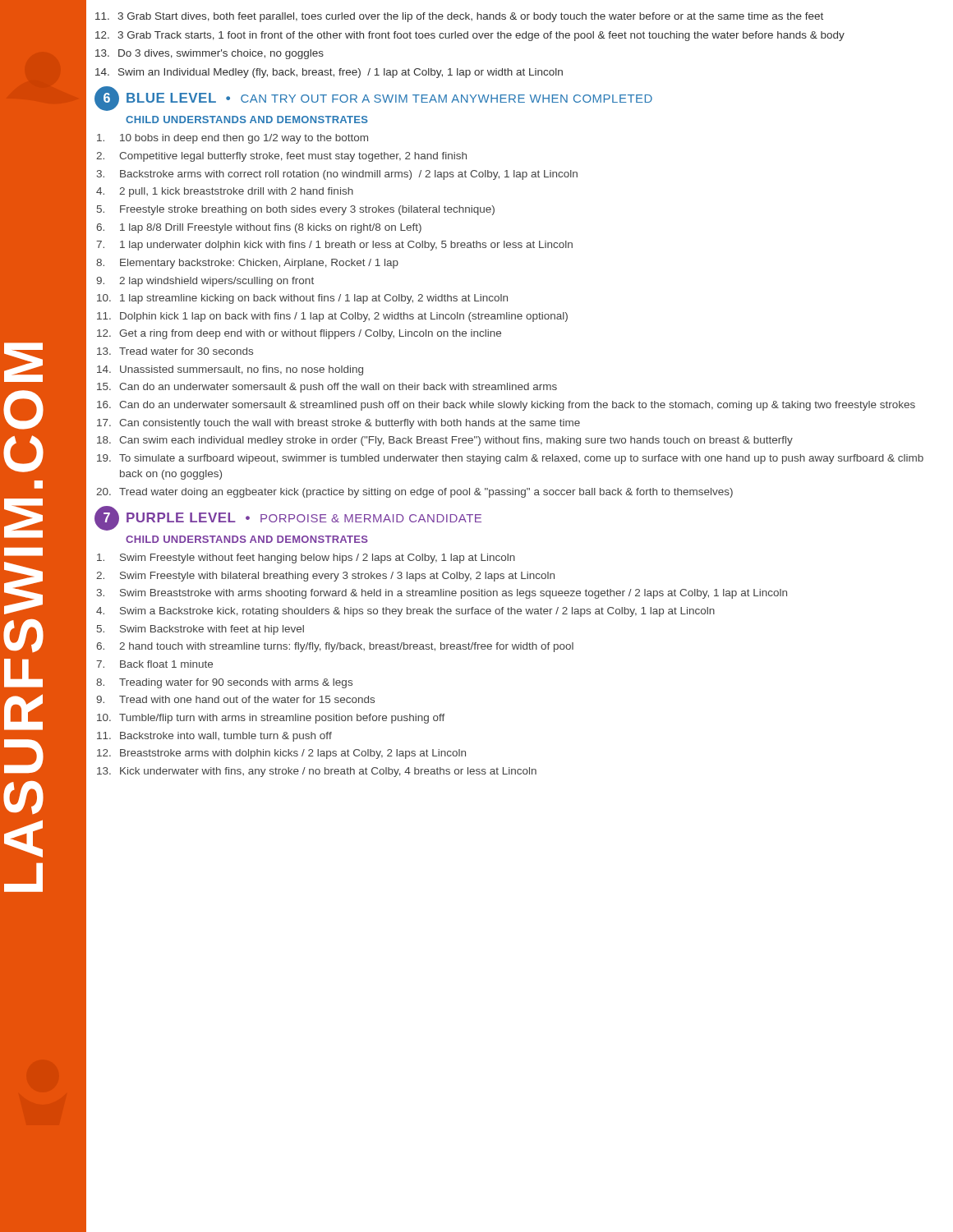Point to the block beginning "6. 2 hand touch with streamline turns: fly/fly,"
953x1232 pixels.
coord(335,646)
